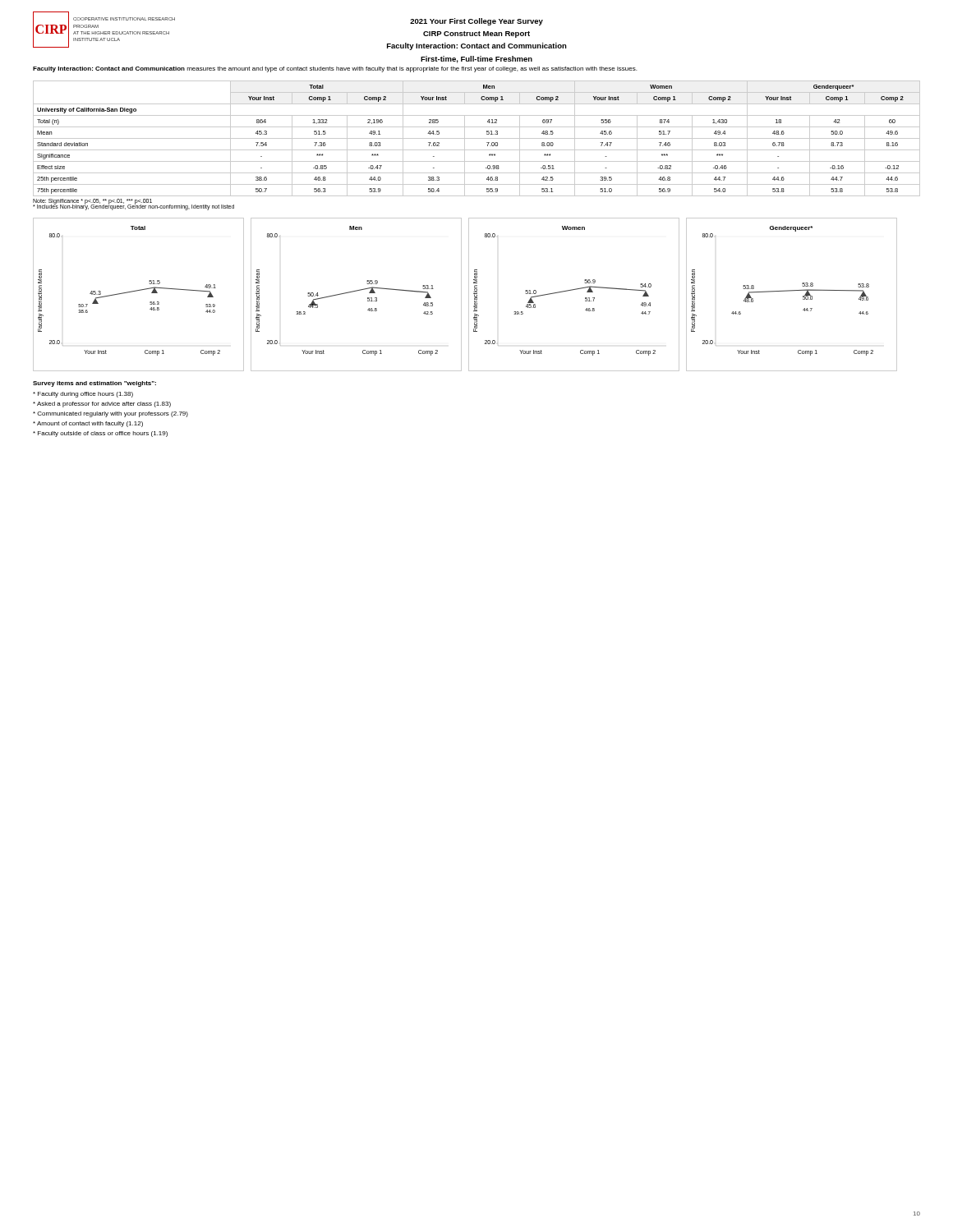Screen dimensions: 1232x953
Task: Locate the text "Communicated regularly with your professors (2.79)"
Action: click(x=111, y=414)
